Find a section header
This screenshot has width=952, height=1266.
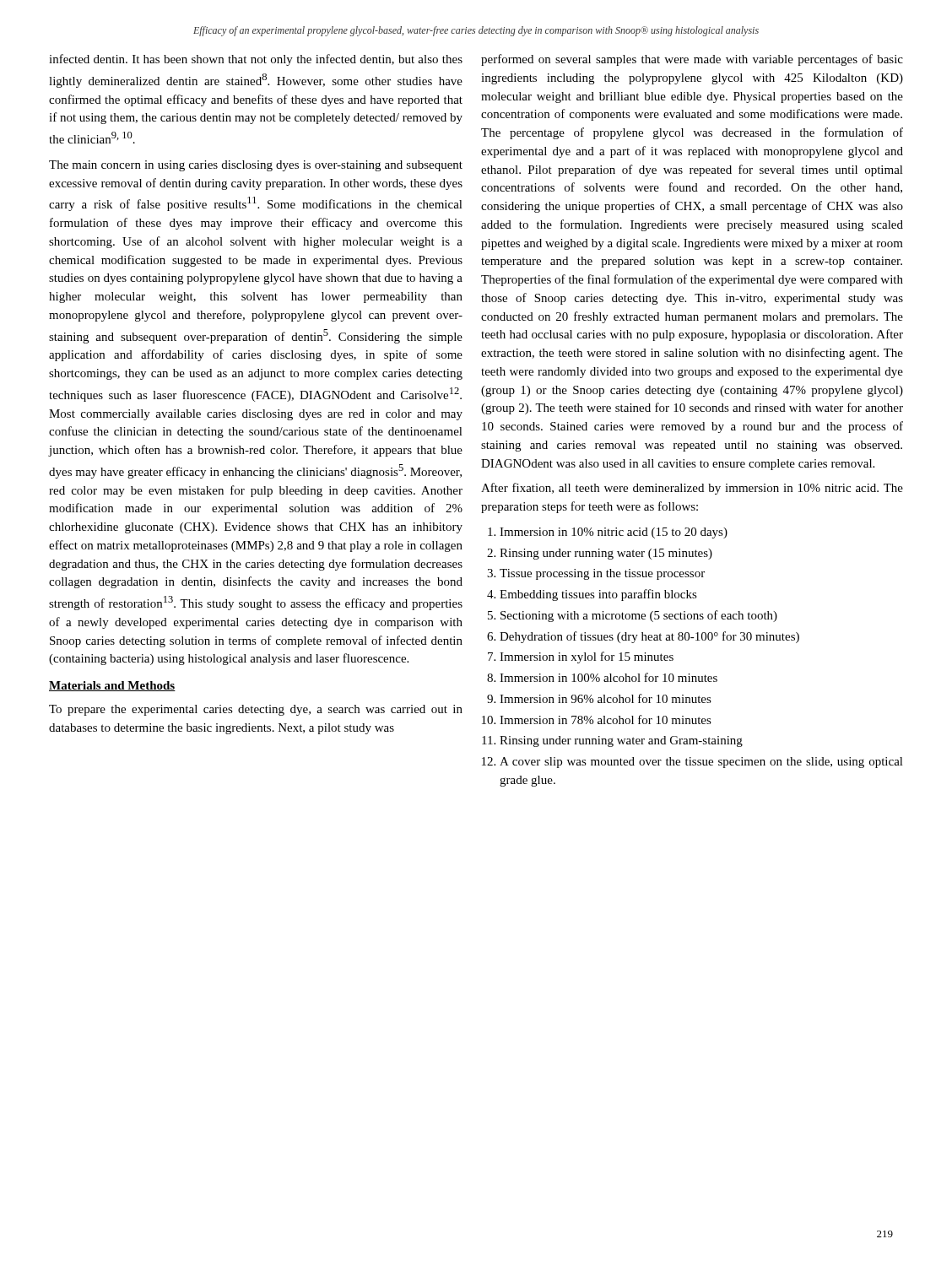coord(112,685)
